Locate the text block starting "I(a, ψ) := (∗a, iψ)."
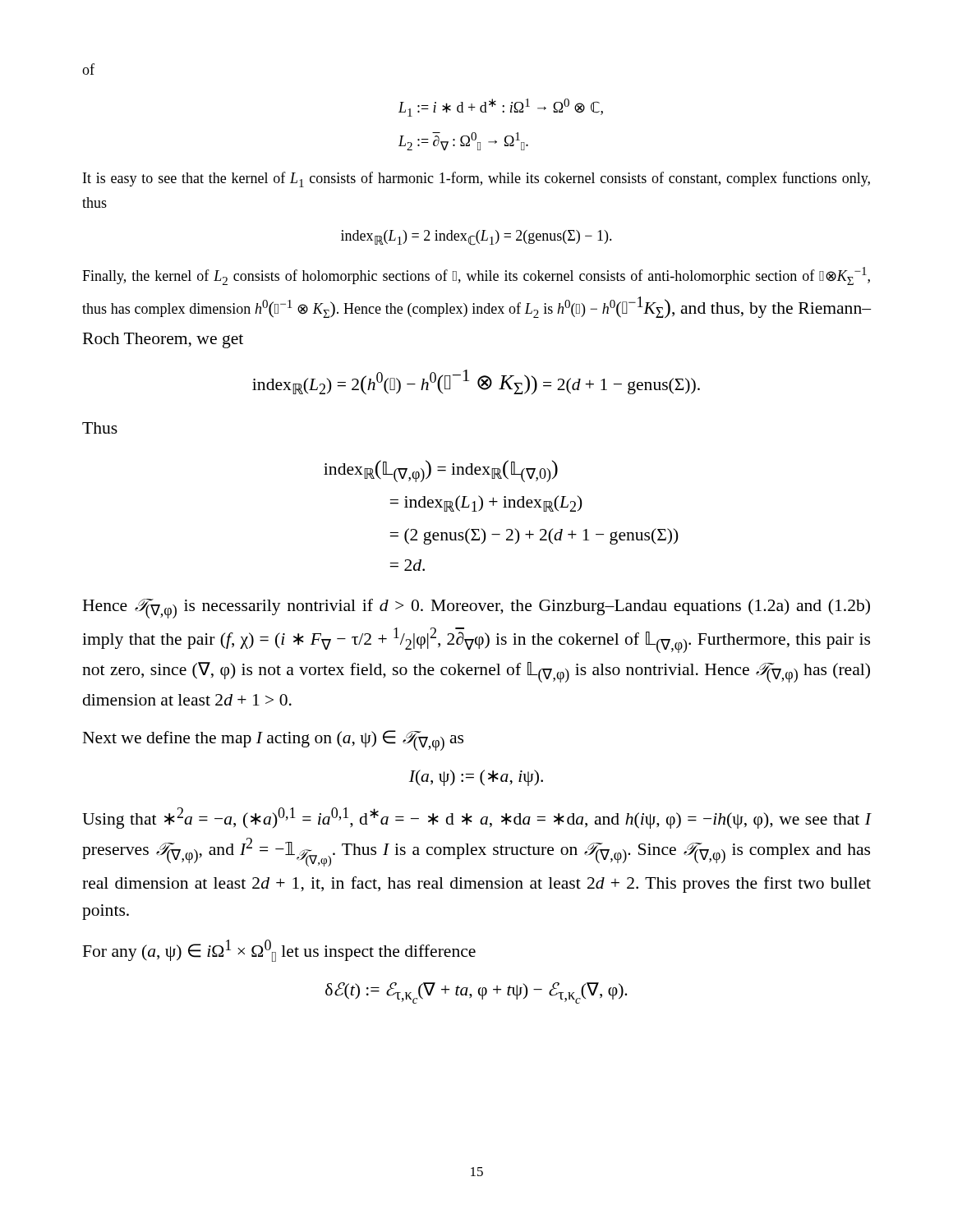The image size is (953, 1232). pos(476,776)
